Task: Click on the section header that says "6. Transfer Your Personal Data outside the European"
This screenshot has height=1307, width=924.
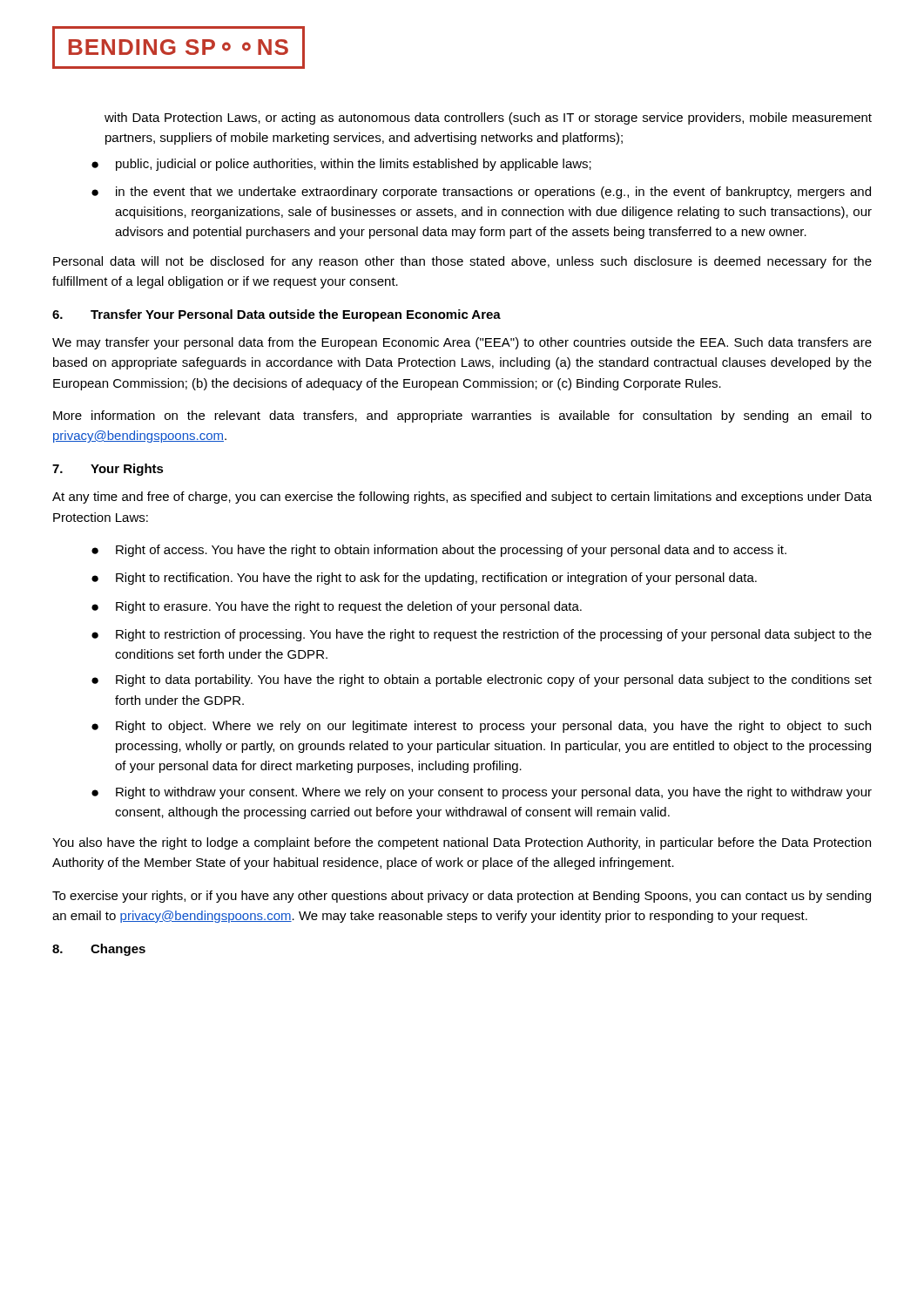Action: pyautogui.click(x=276, y=314)
